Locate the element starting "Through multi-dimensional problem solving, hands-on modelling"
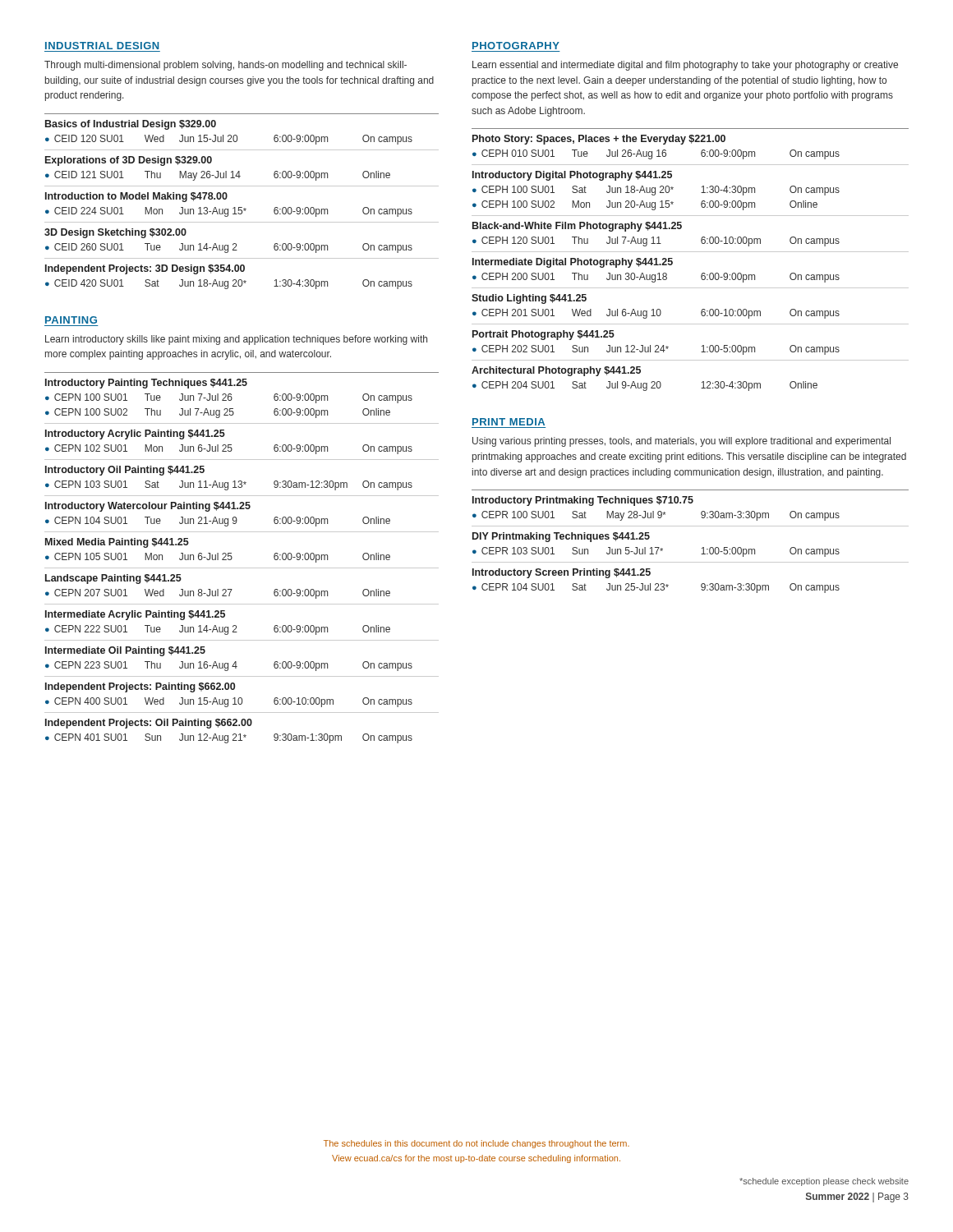The width and height of the screenshot is (953, 1232). point(239,80)
